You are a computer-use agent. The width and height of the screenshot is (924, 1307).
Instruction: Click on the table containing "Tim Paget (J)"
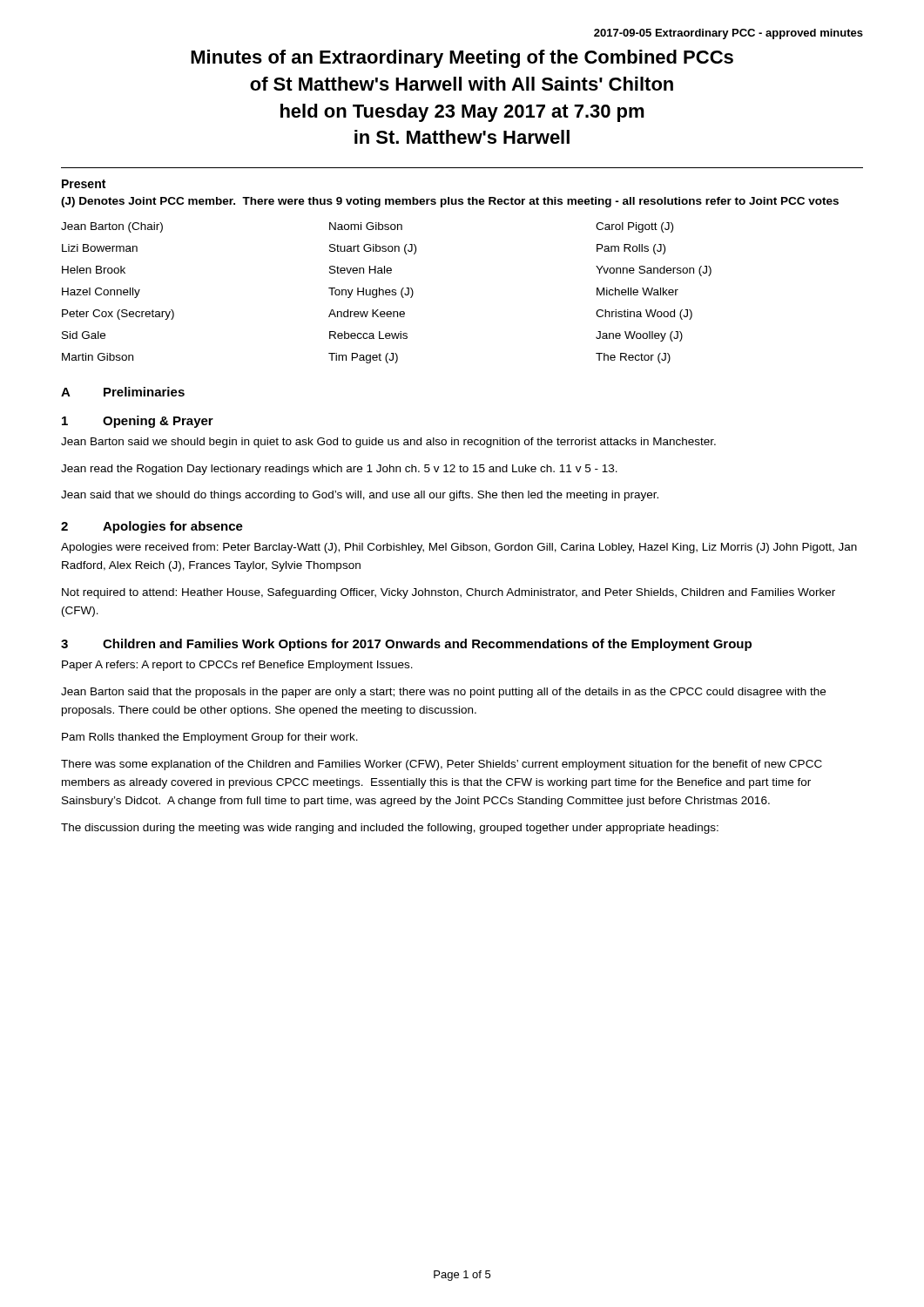click(462, 292)
